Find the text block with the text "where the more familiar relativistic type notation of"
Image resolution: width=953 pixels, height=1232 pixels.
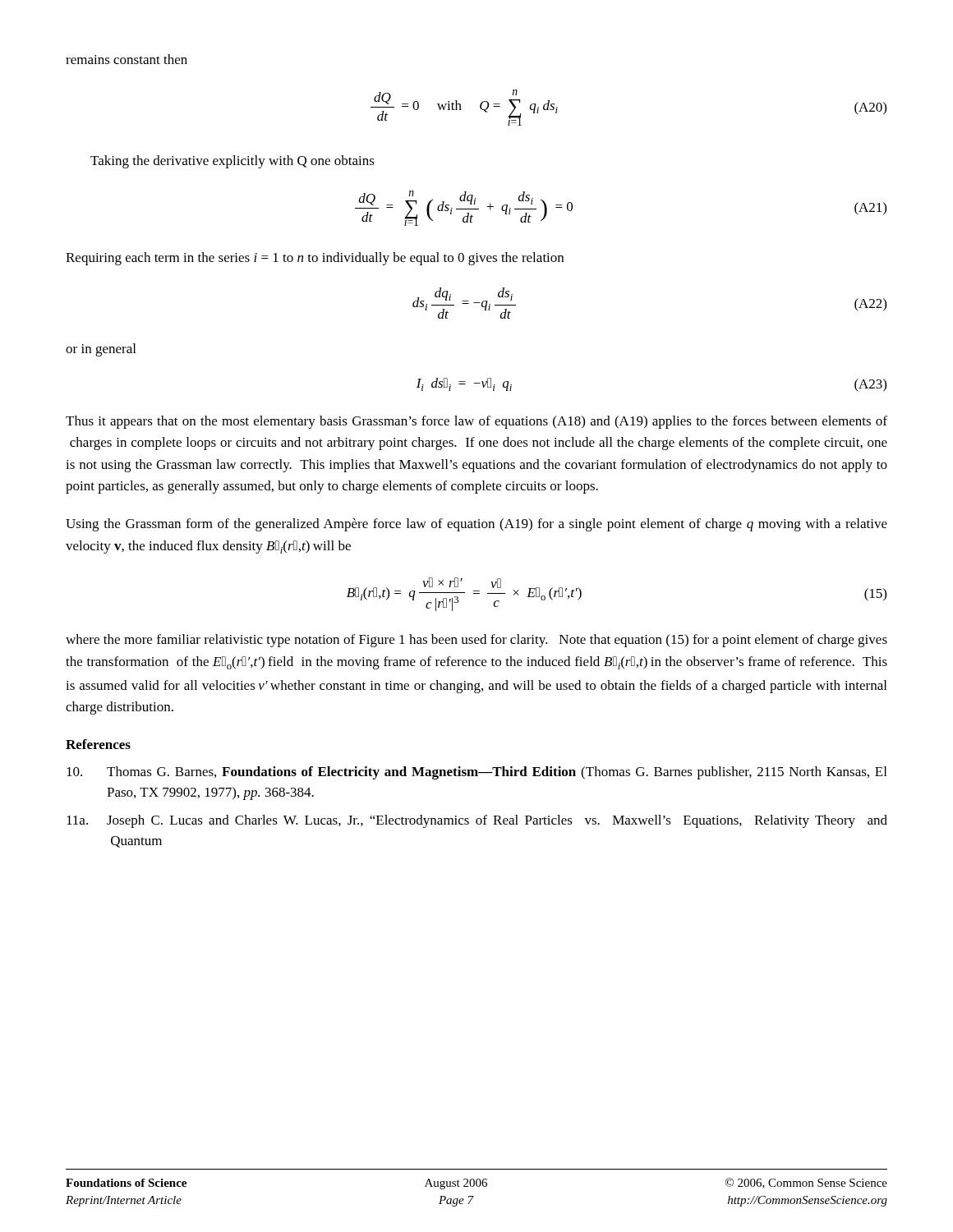click(x=476, y=673)
